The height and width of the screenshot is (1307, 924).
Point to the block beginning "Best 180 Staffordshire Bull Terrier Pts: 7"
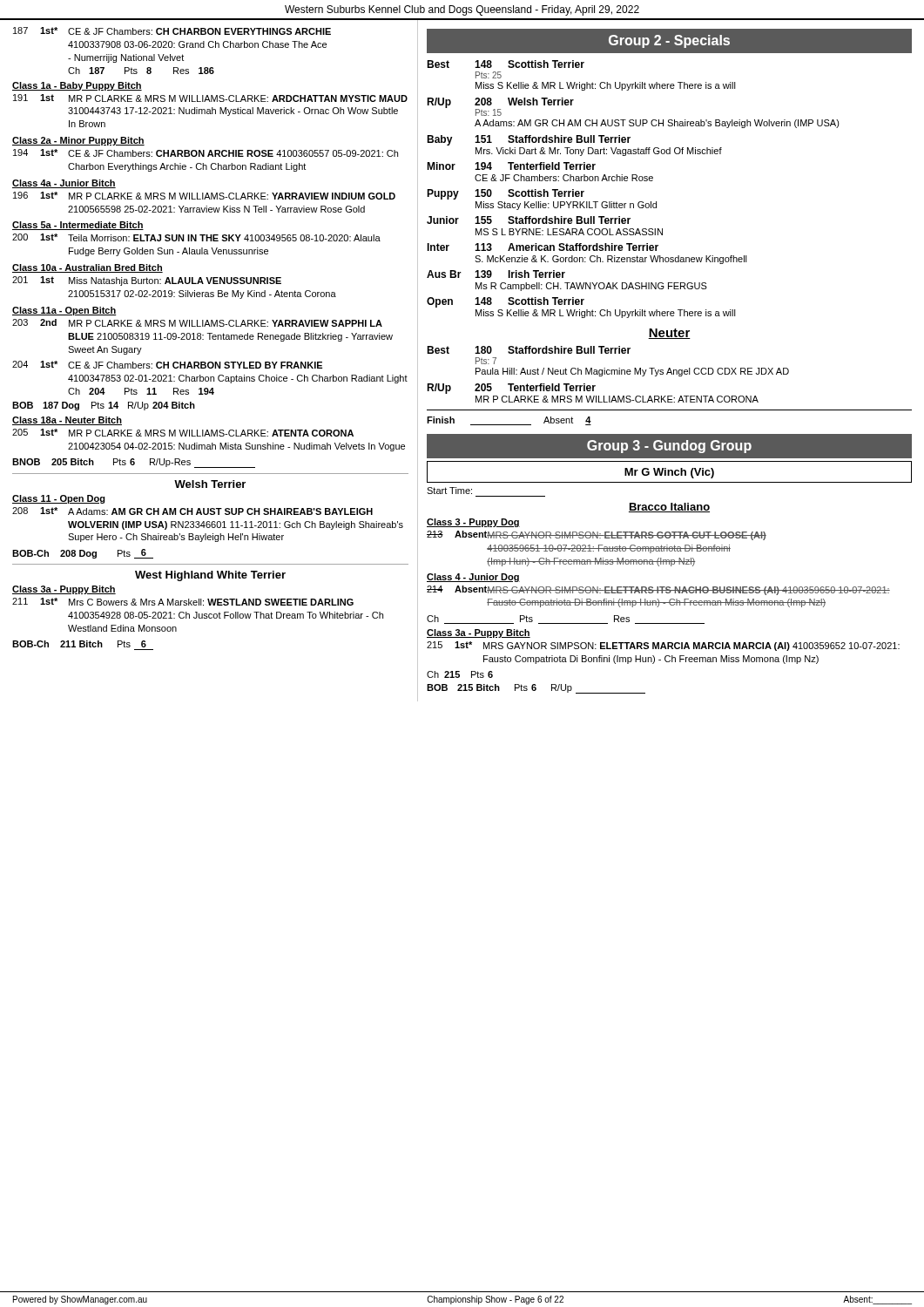point(669,360)
